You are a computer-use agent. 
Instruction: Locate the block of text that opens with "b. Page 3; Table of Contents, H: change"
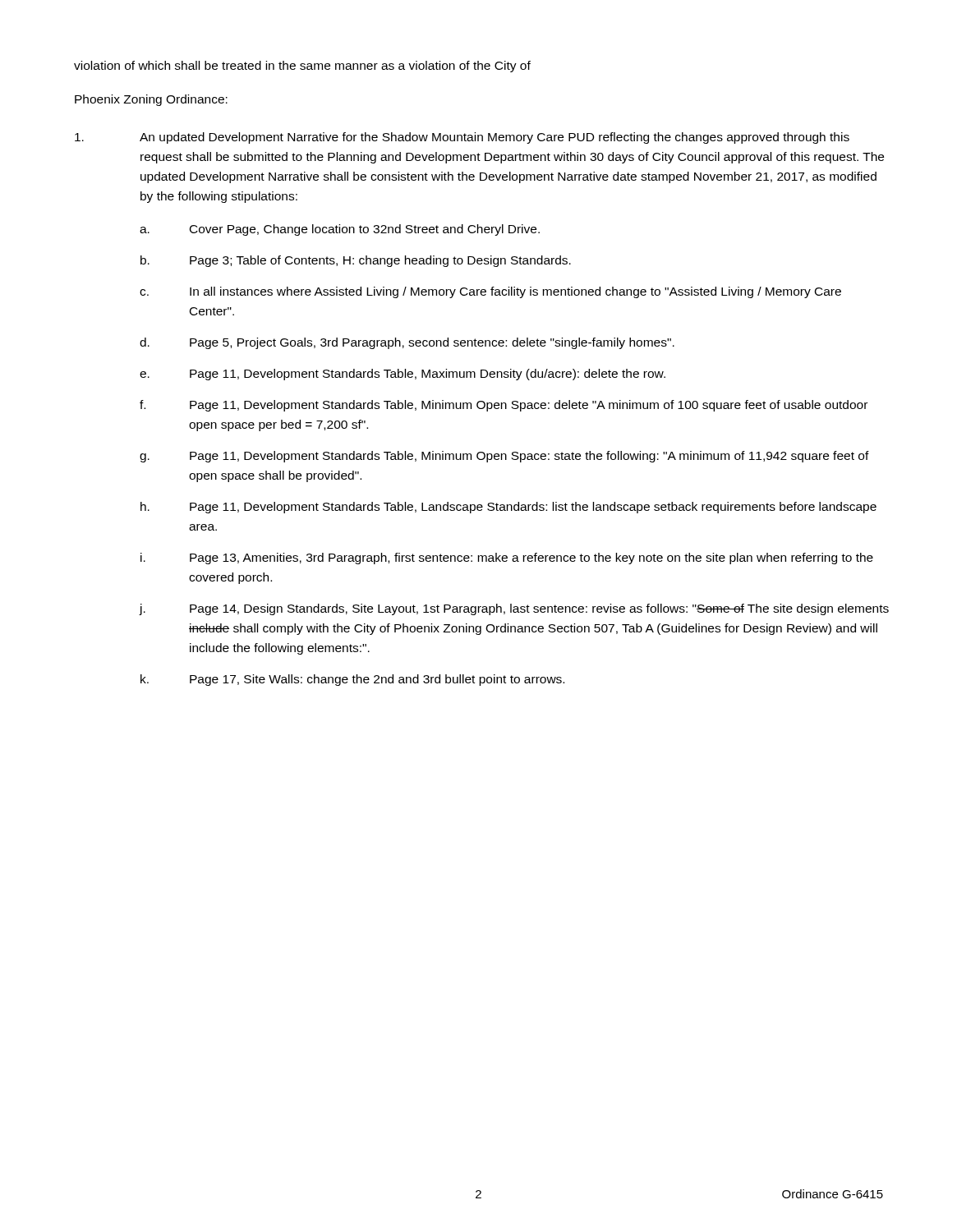click(x=515, y=260)
